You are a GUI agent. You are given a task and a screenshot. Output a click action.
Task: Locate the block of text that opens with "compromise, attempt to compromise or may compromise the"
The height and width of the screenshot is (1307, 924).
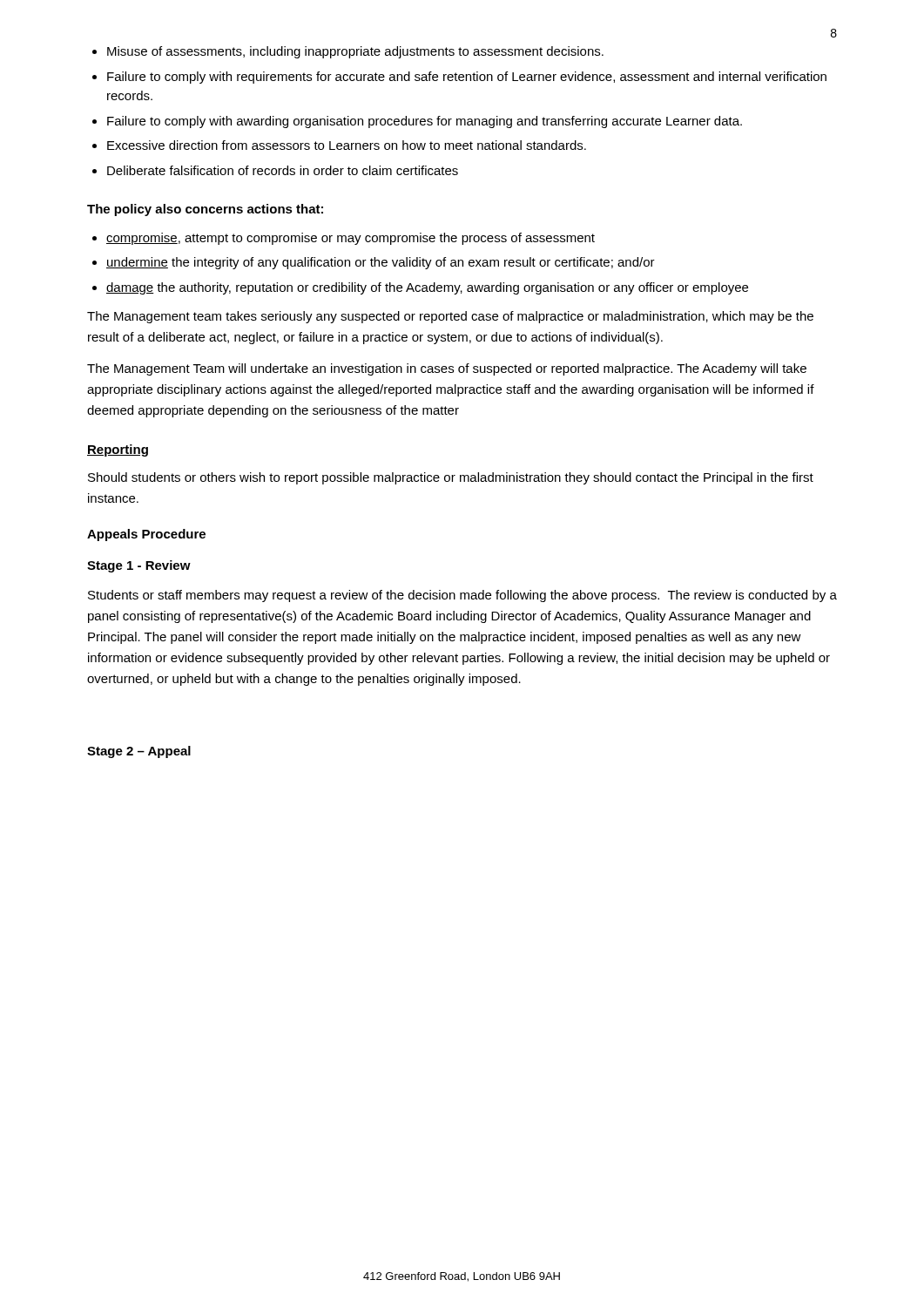[x=351, y=237]
